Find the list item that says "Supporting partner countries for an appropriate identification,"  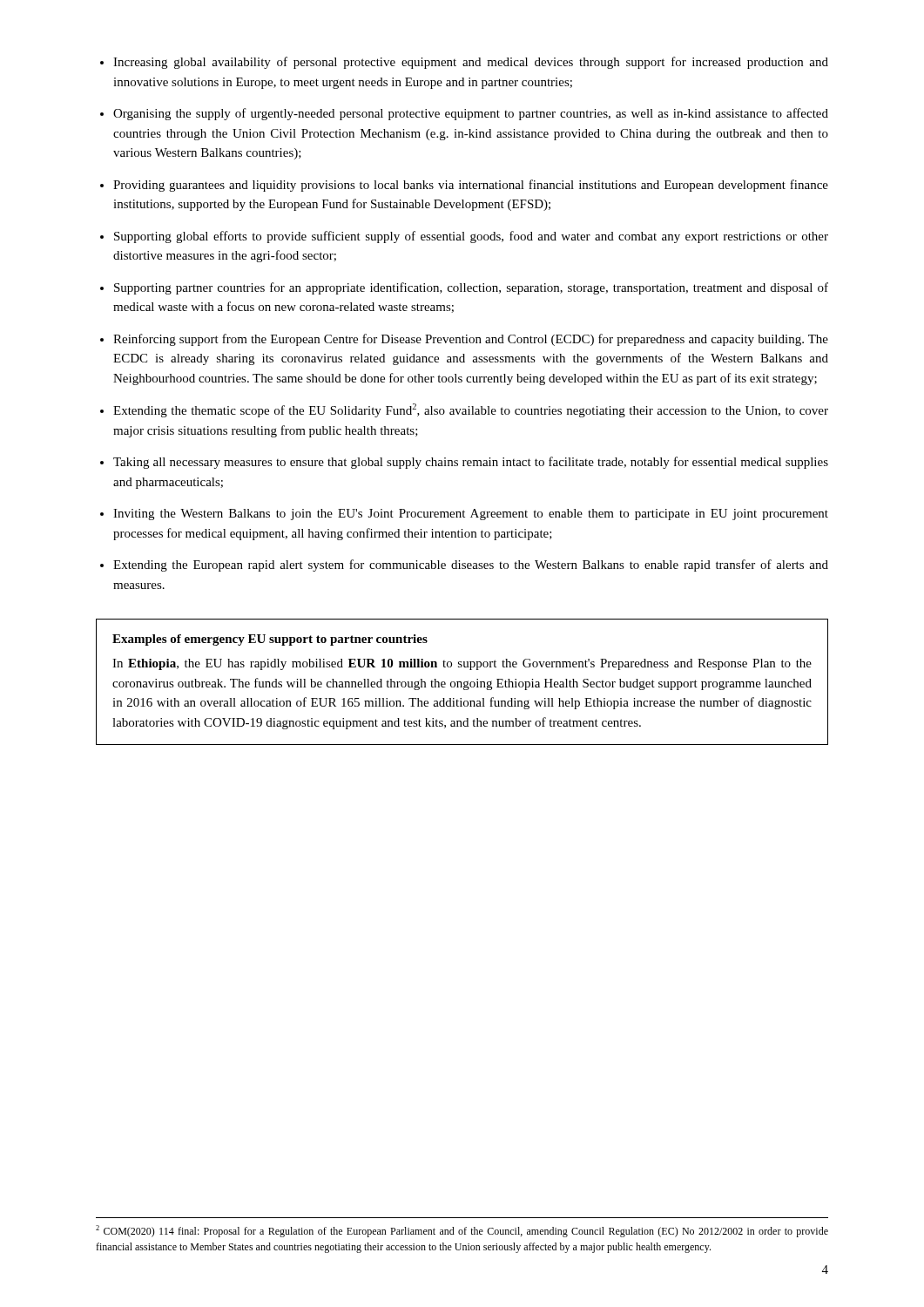(x=471, y=297)
